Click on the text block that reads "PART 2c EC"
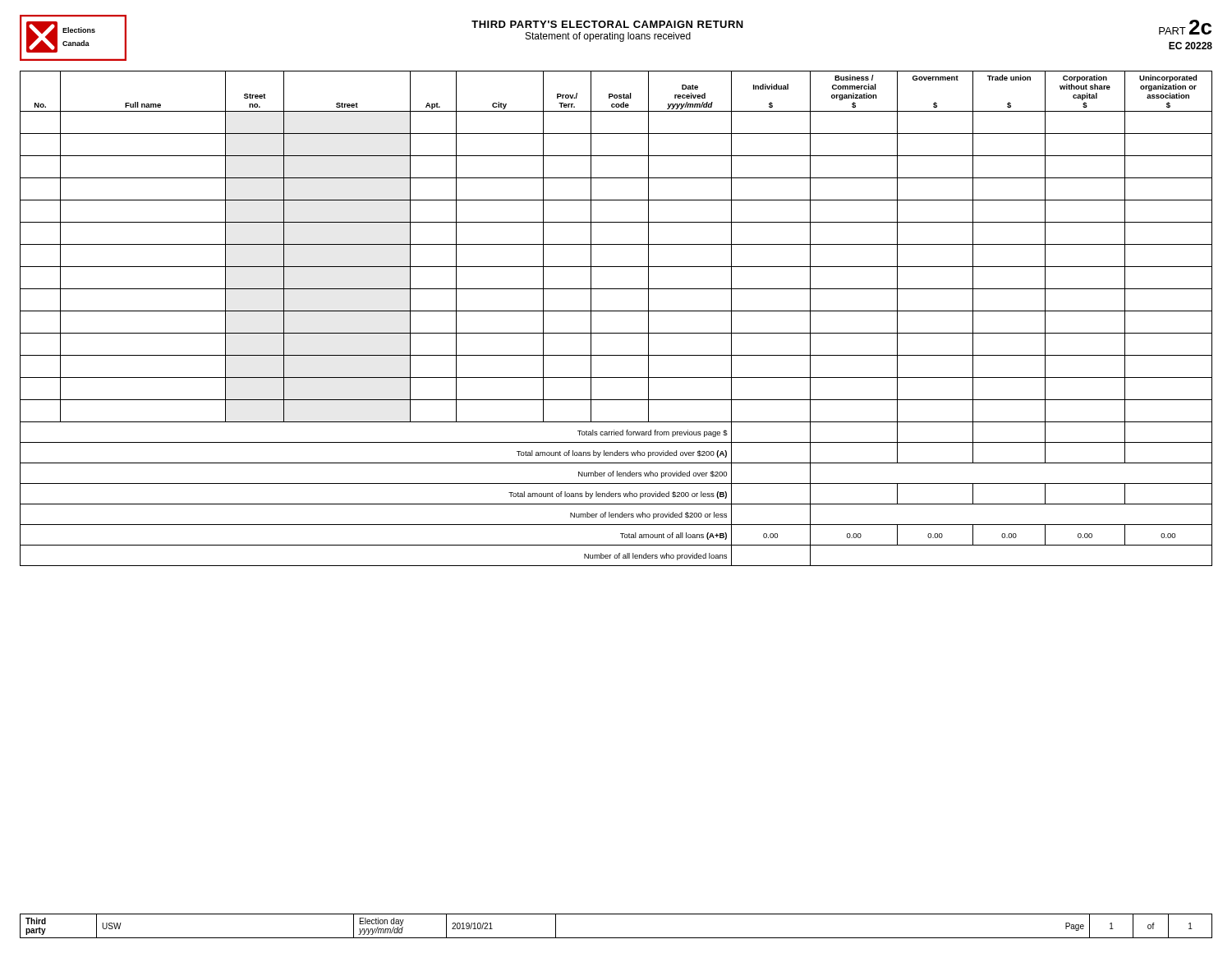Screen dimensions: 953x1232 [1147, 33]
